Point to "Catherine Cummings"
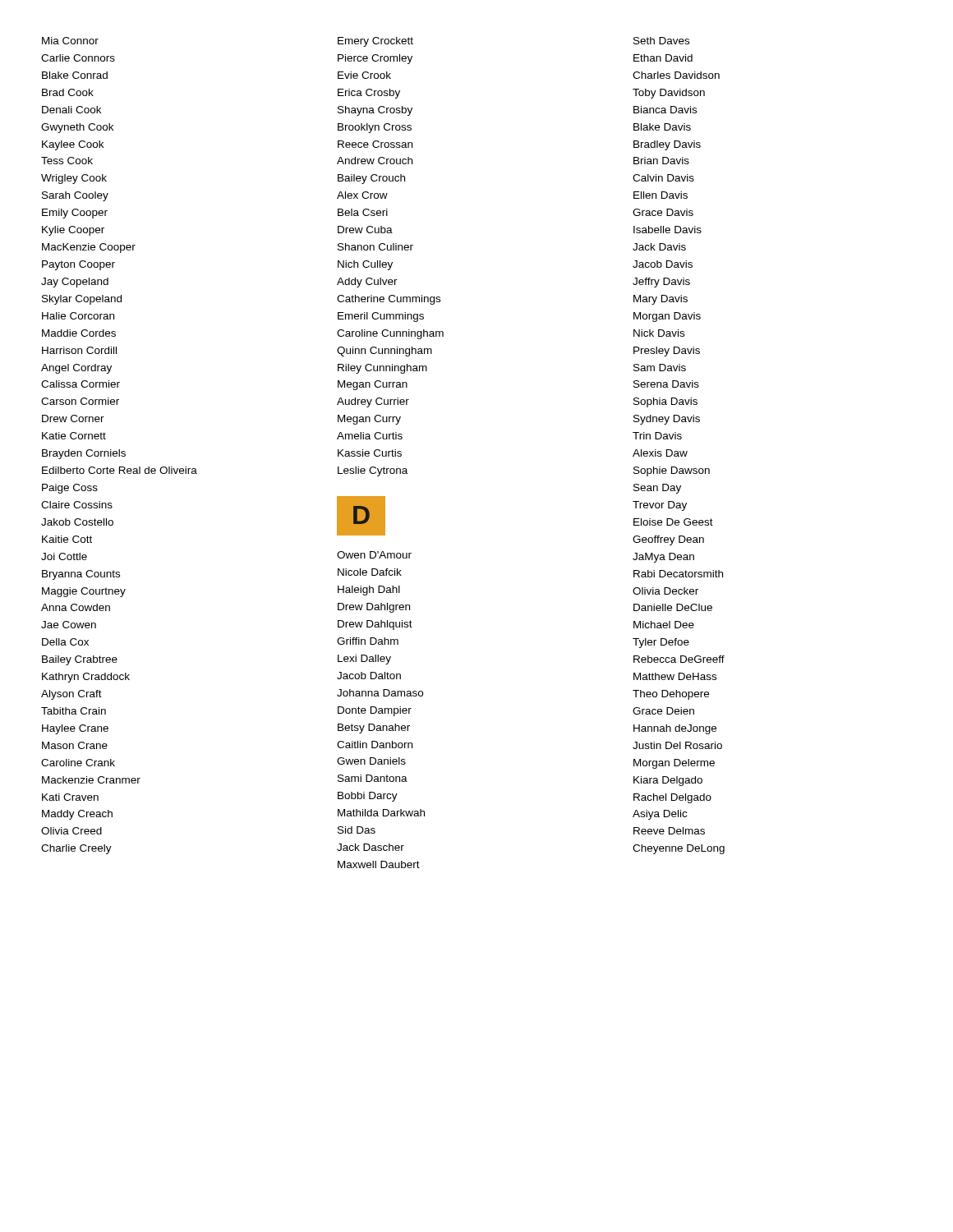 (389, 300)
